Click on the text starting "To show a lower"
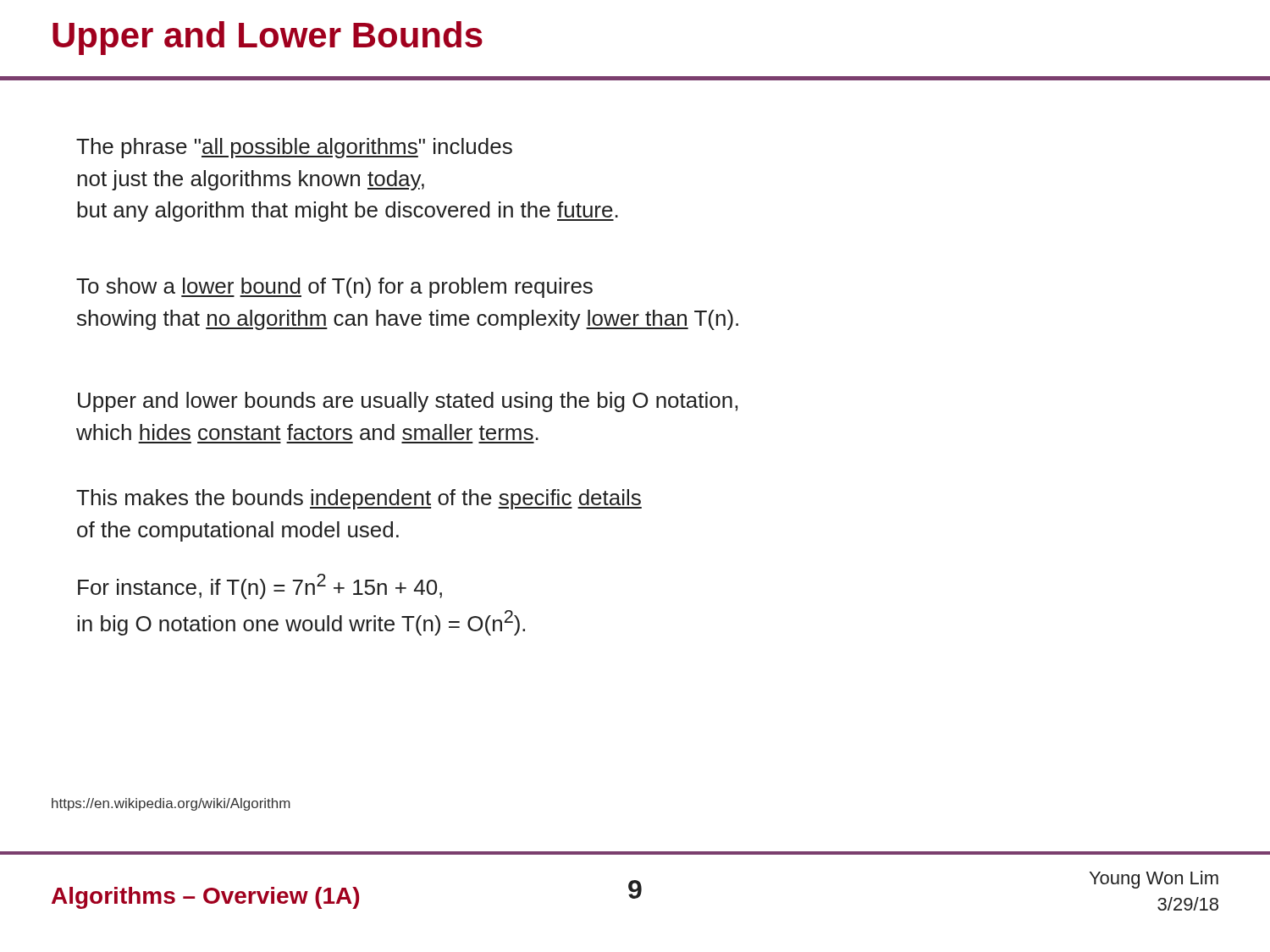This screenshot has width=1270, height=952. tap(408, 302)
